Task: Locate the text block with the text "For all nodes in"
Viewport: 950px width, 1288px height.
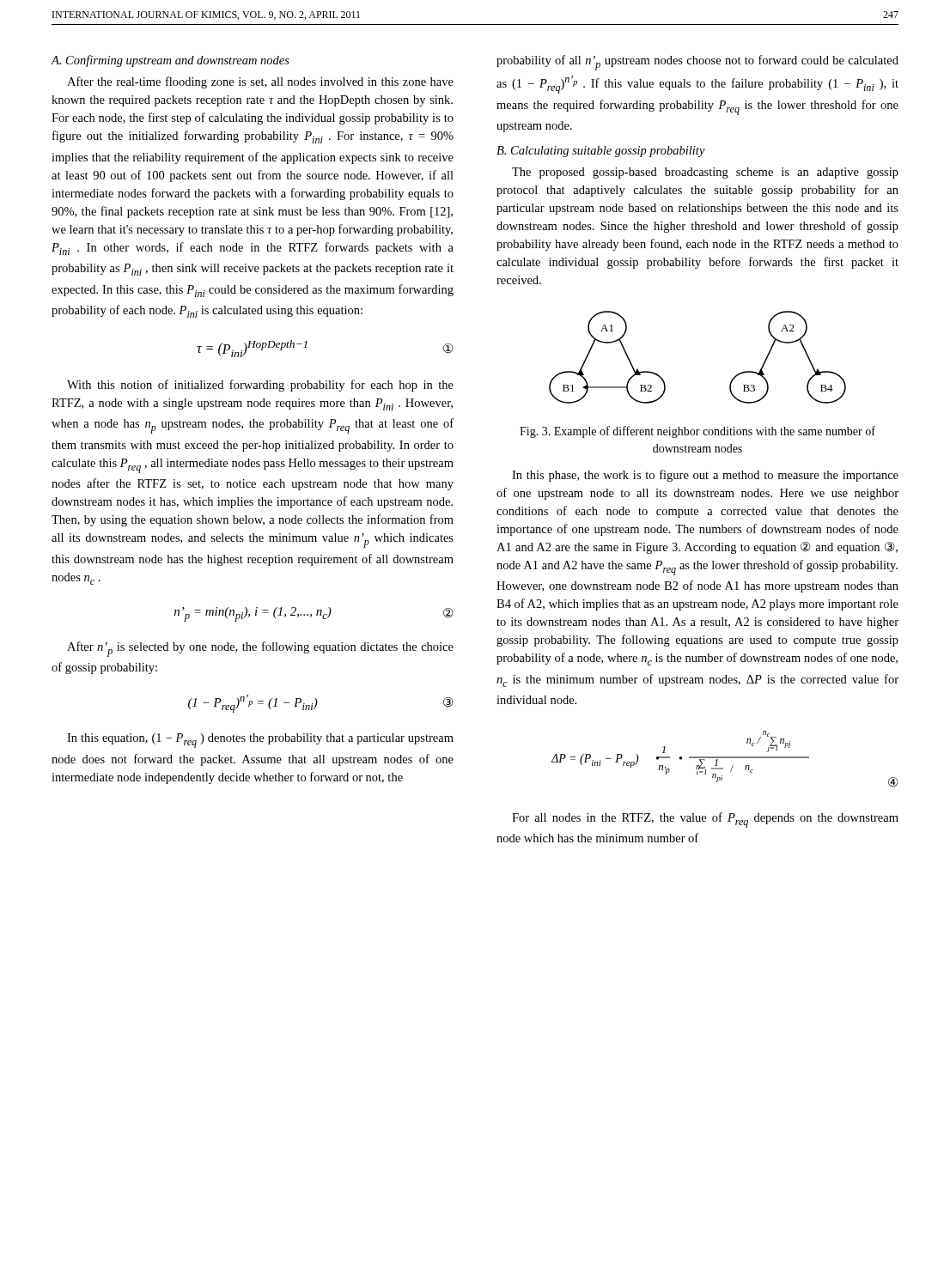Action: 697,828
